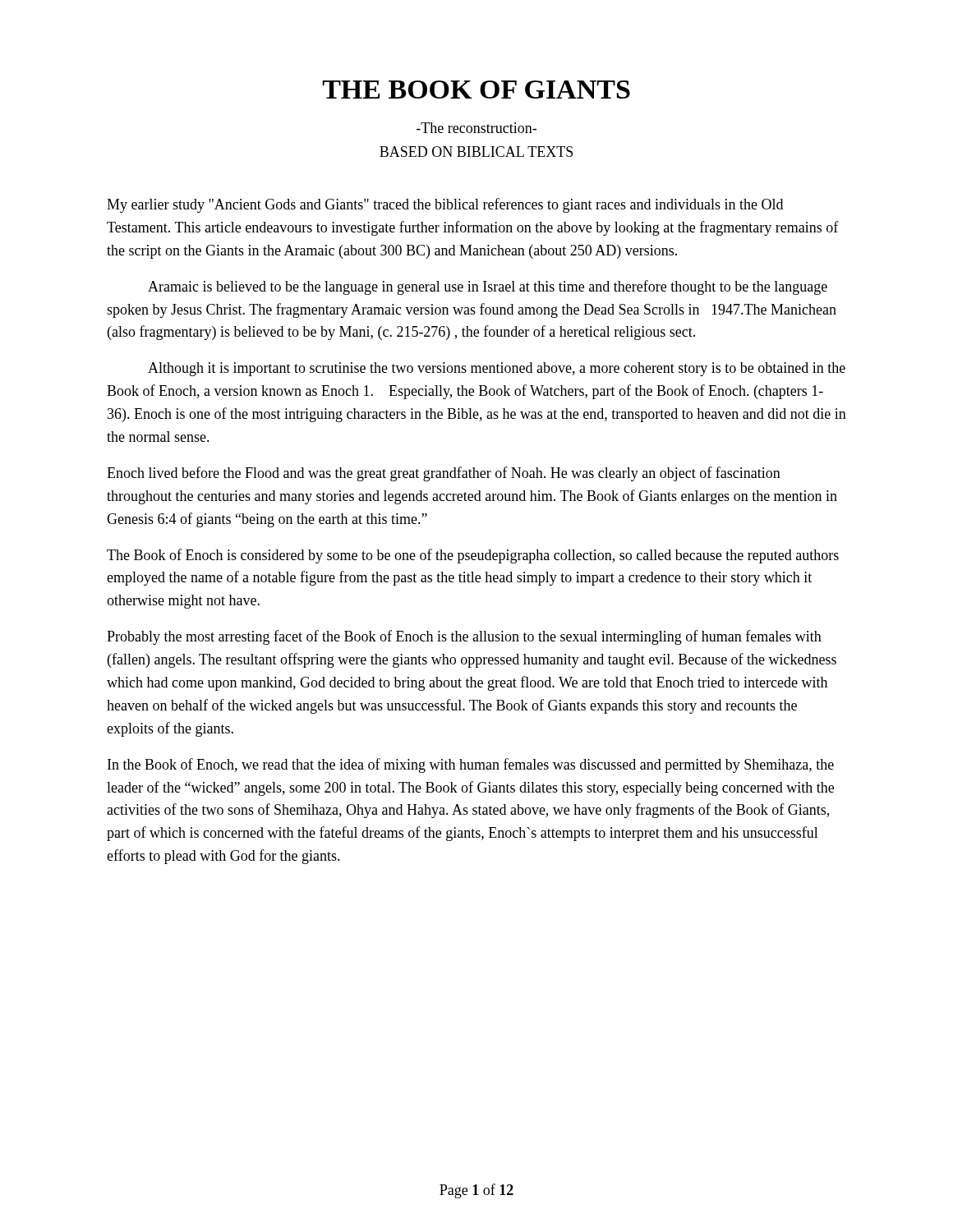
Task: Select the text block starting "BASED ON BIBLICAL TEXTS"
Action: [x=476, y=152]
